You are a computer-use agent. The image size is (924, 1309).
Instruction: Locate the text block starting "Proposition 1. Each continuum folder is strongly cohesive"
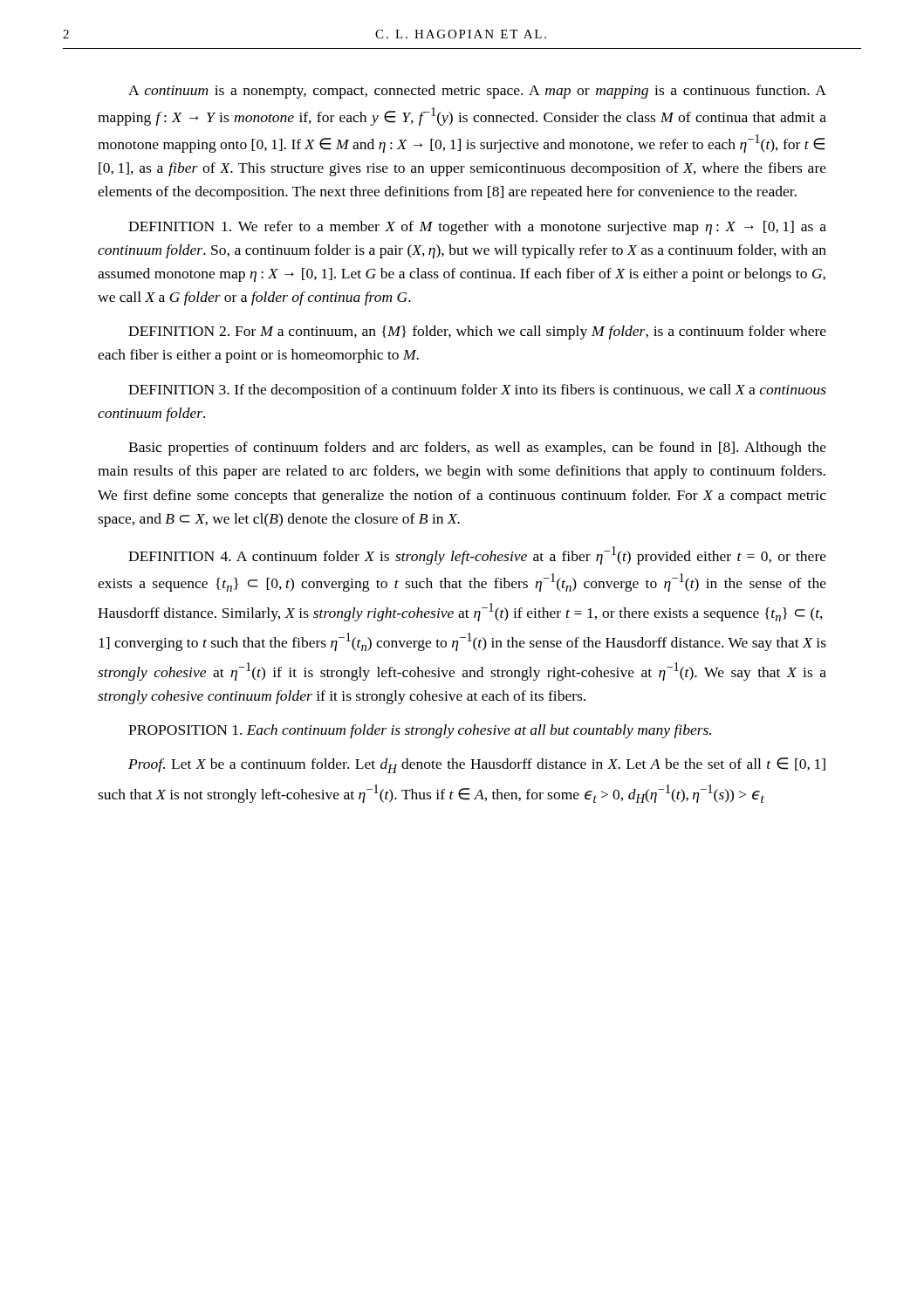[x=462, y=730]
